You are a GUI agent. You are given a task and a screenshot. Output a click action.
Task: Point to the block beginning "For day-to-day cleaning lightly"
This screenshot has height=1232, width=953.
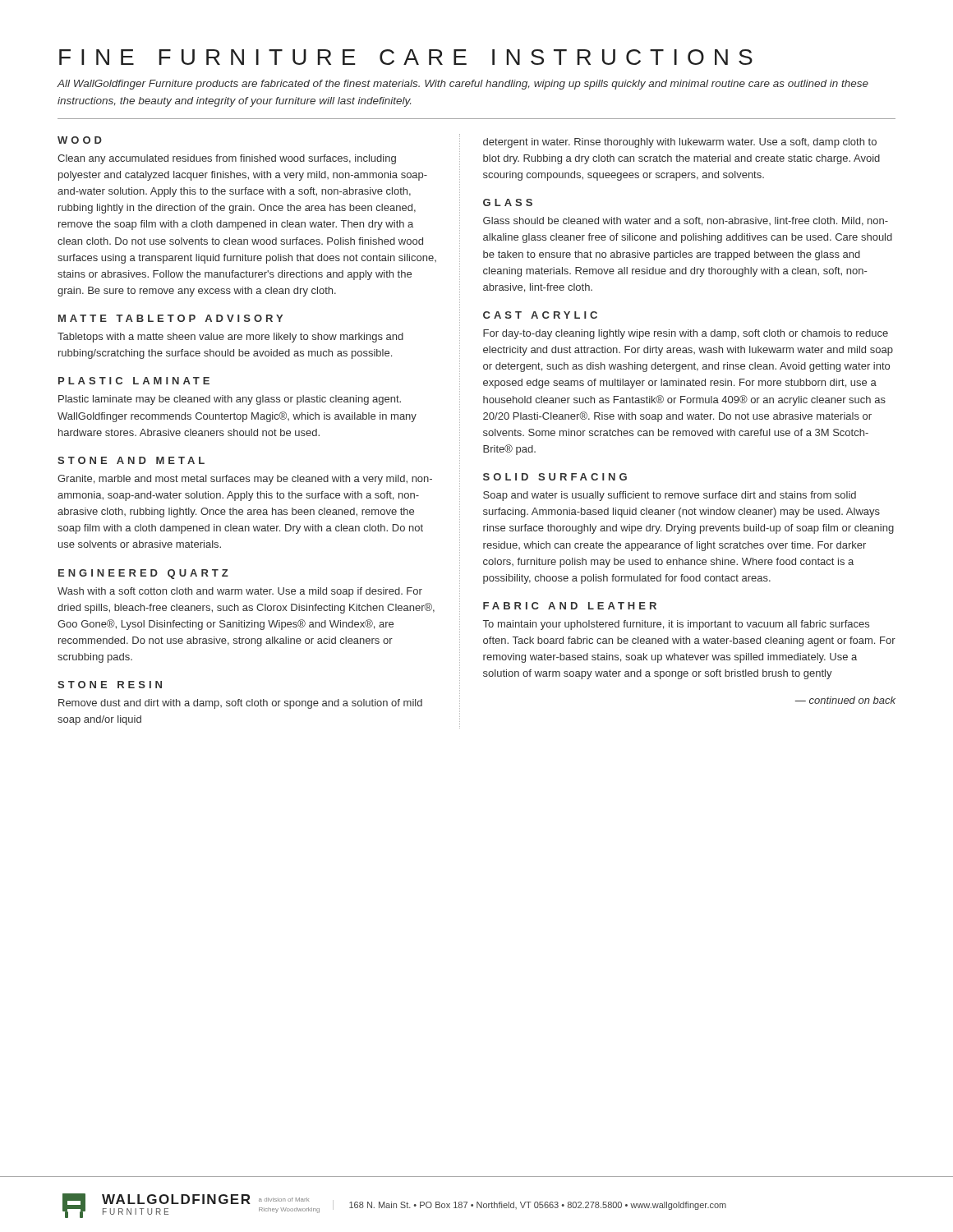(689, 391)
